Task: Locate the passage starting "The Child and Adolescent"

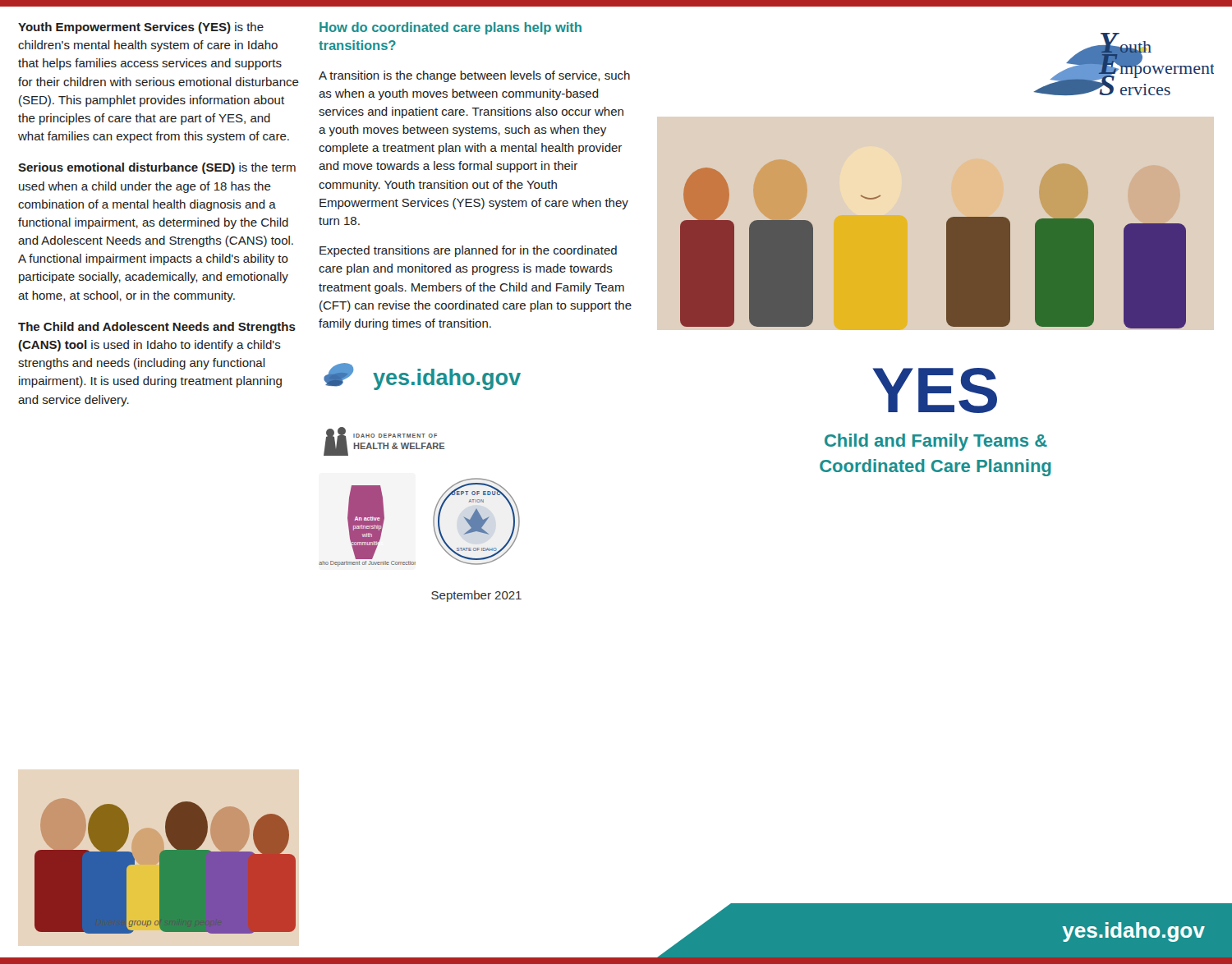Action: [x=157, y=363]
